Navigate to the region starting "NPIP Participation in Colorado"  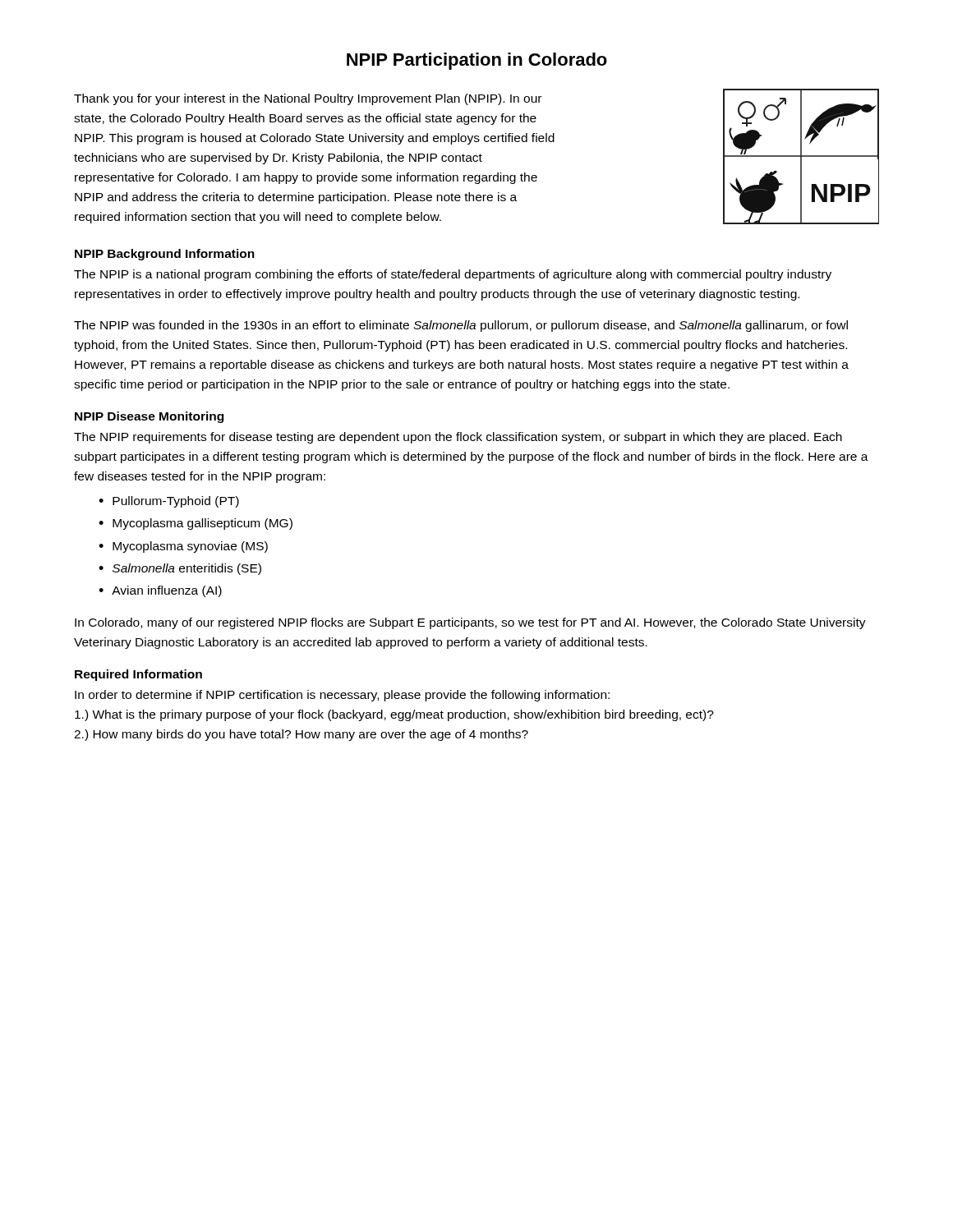(476, 60)
